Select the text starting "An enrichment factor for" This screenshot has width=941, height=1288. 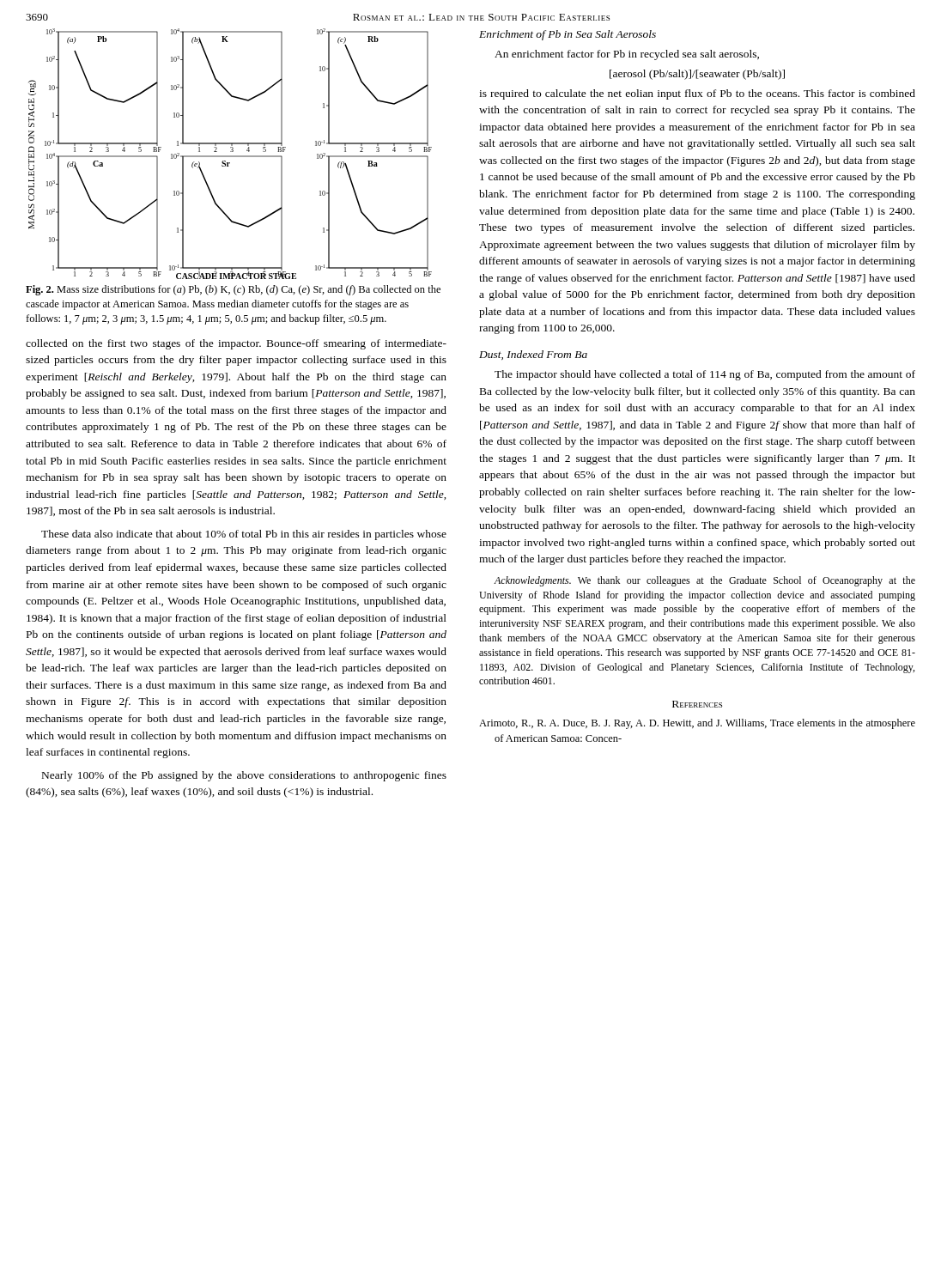coord(627,54)
